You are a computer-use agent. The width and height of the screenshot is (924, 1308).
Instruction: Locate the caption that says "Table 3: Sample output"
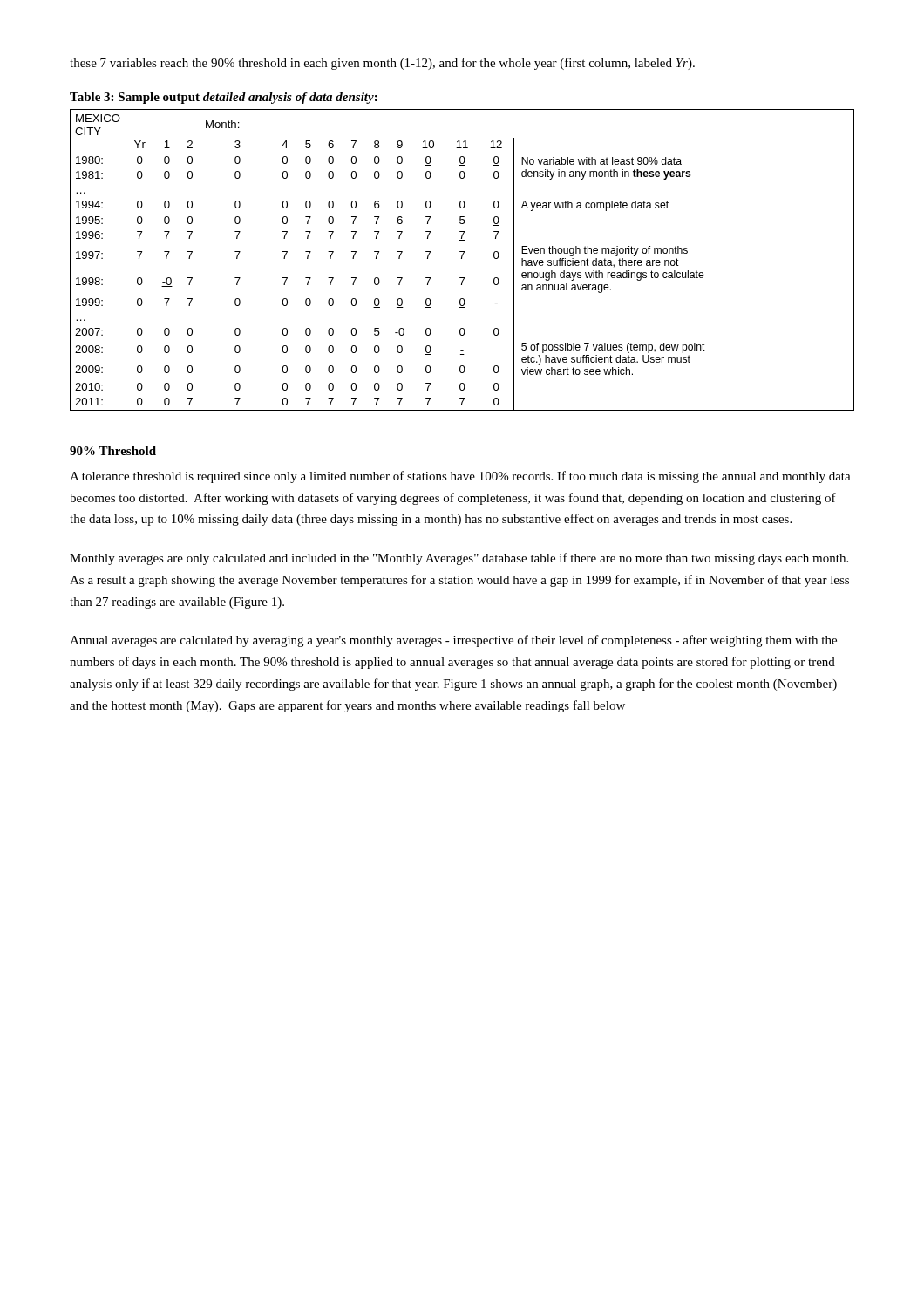click(x=224, y=97)
